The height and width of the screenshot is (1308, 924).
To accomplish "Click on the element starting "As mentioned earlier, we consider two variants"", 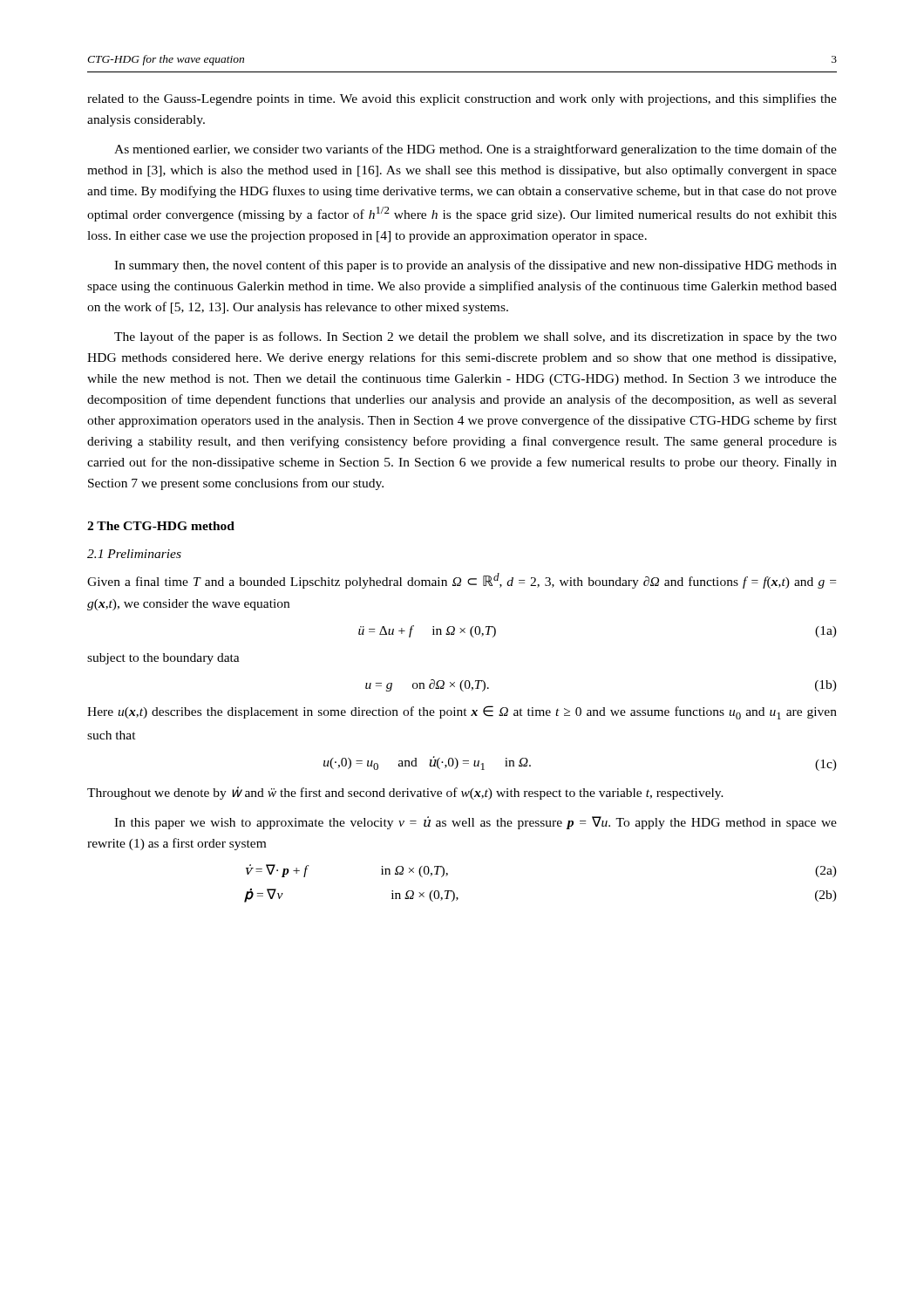I will coord(462,192).
